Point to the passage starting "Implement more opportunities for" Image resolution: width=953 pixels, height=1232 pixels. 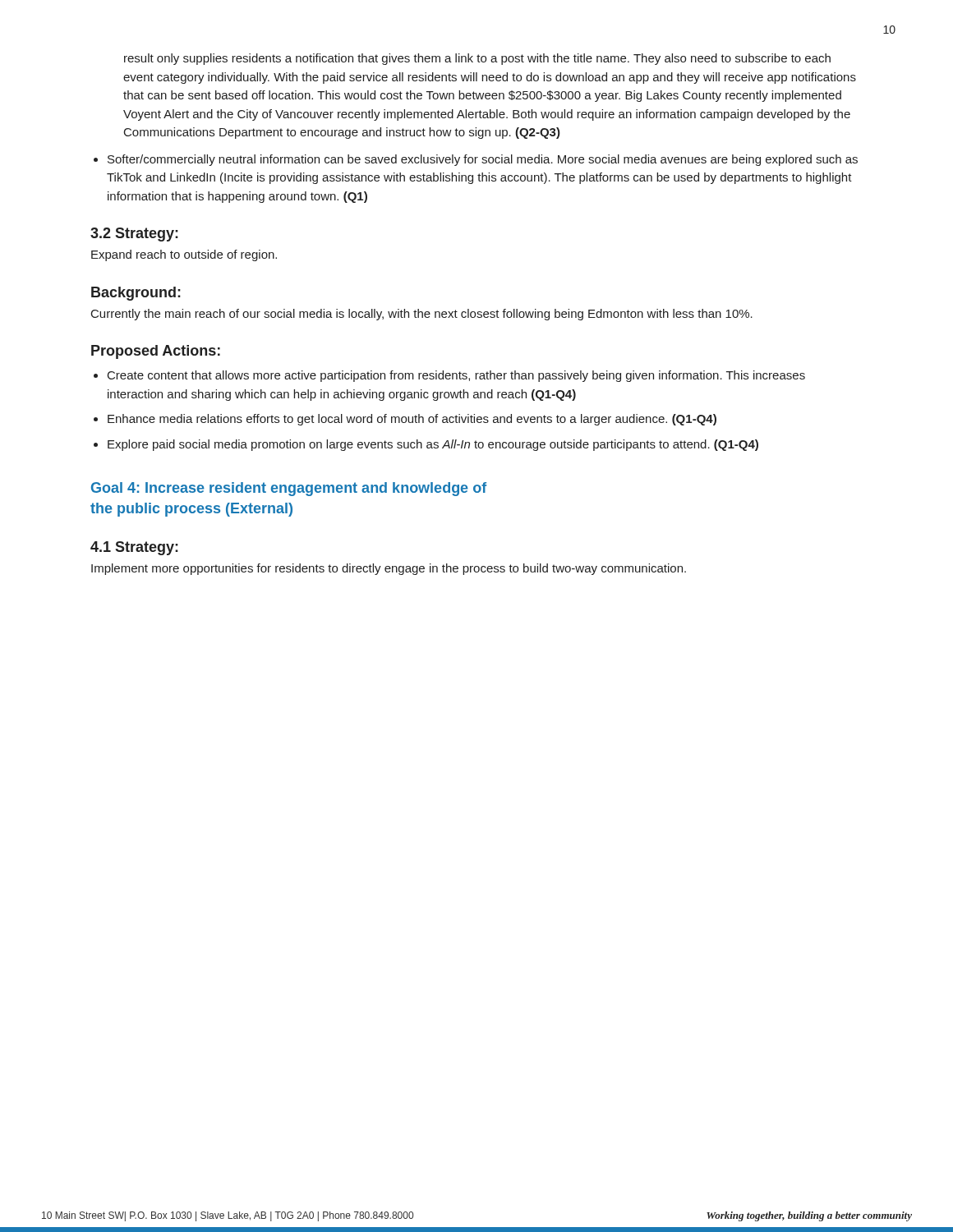(x=389, y=568)
